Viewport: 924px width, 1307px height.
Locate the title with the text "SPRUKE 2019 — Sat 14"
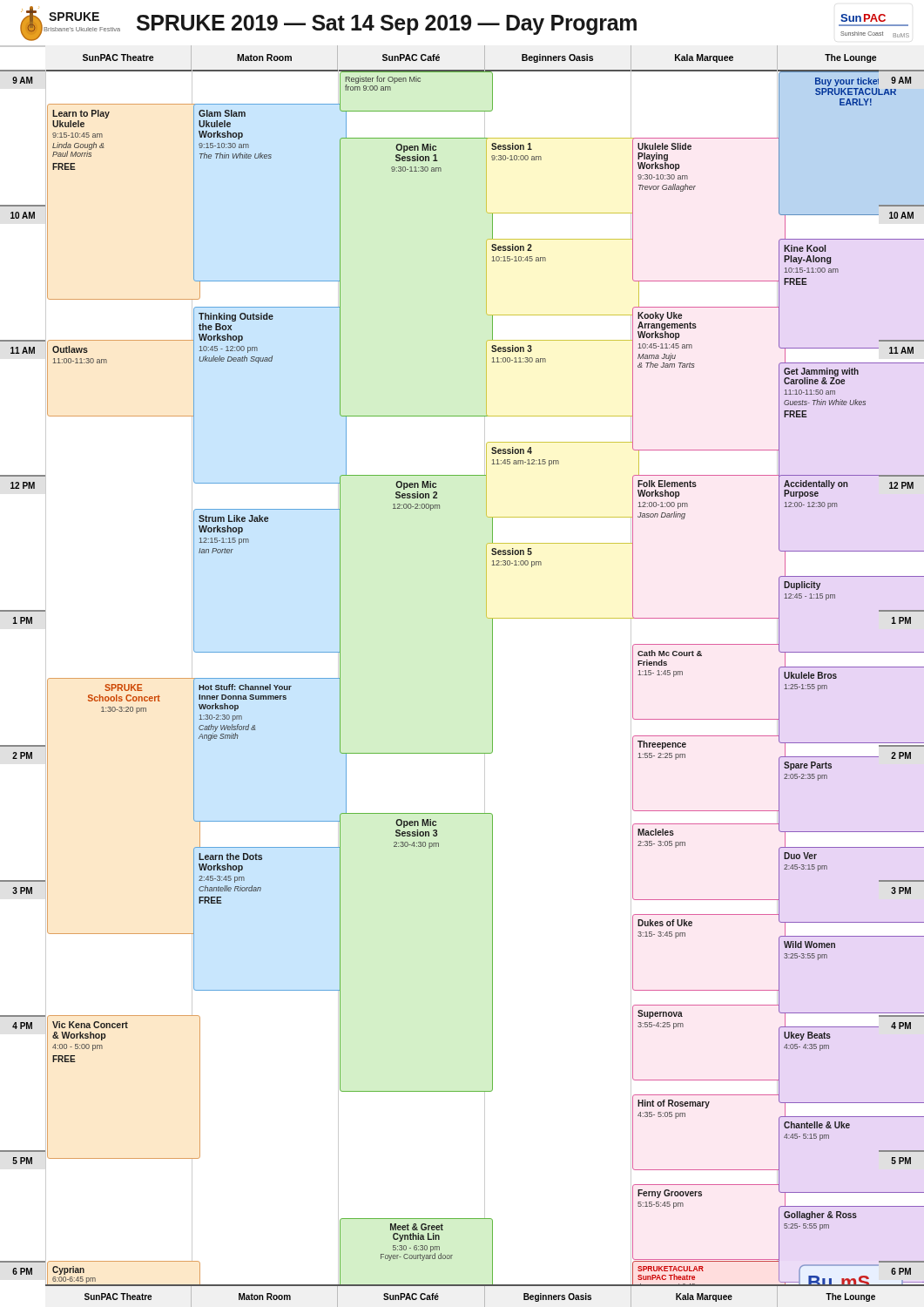[x=387, y=22]
